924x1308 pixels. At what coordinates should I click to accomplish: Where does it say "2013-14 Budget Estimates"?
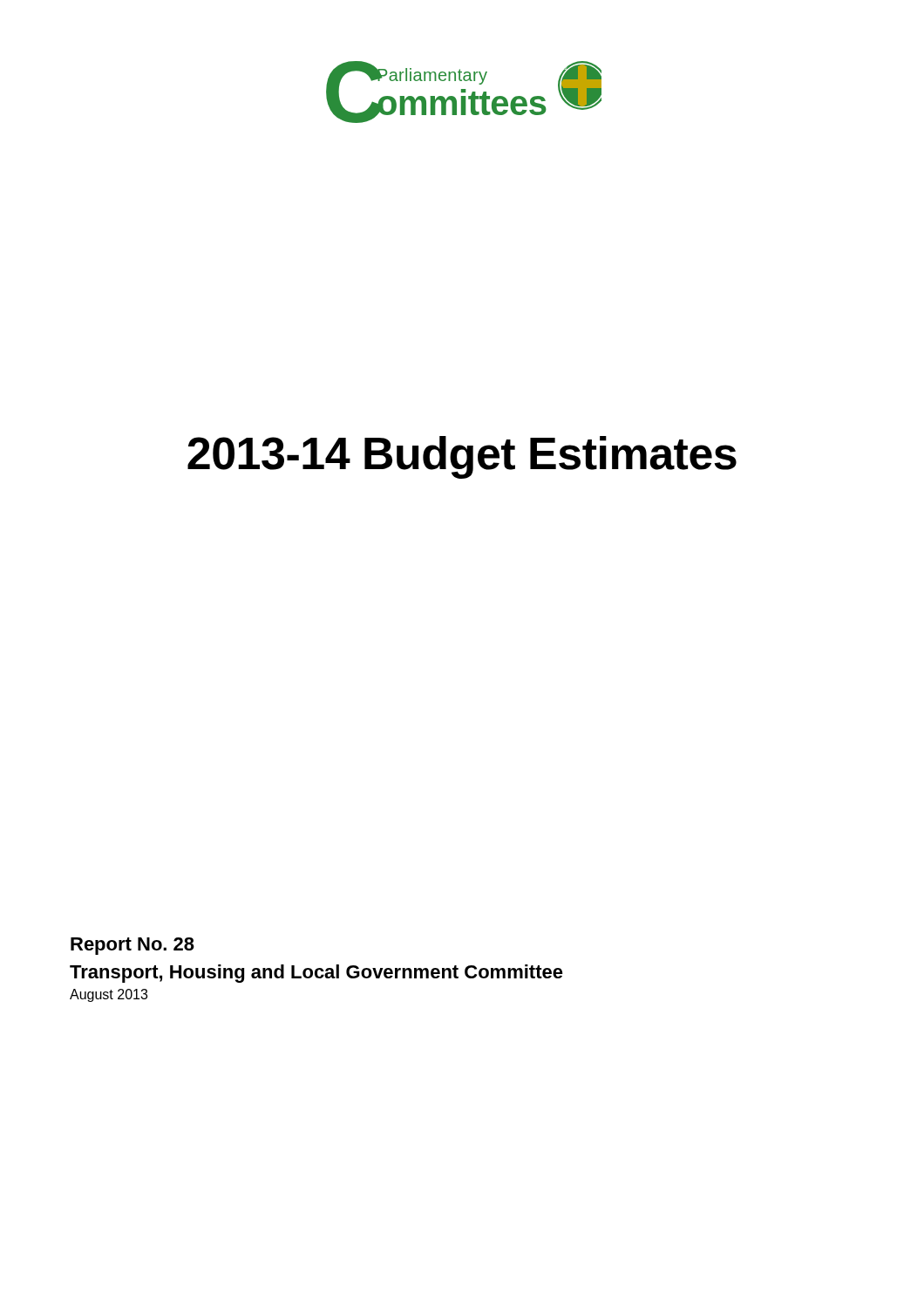[x=462, y=453]
